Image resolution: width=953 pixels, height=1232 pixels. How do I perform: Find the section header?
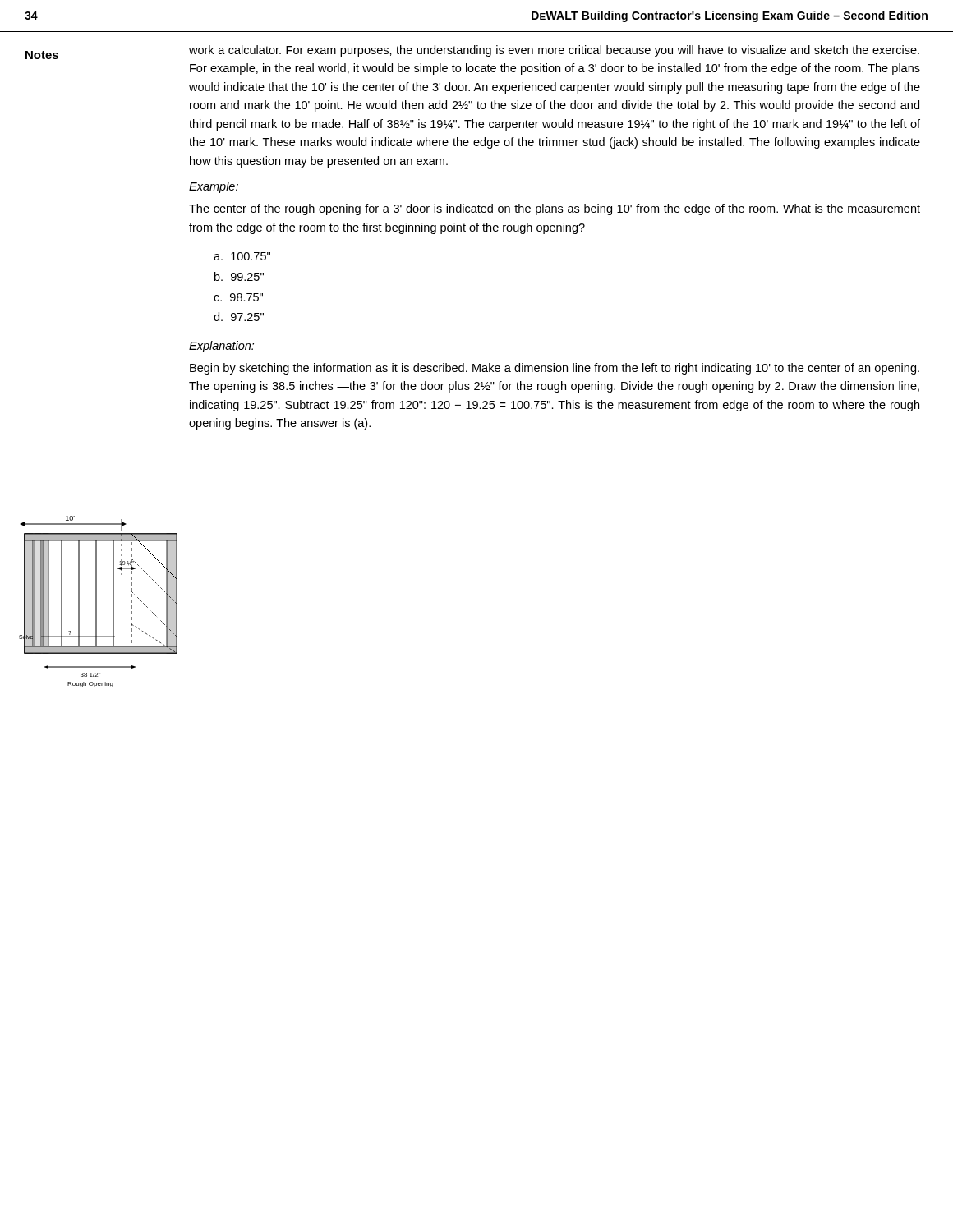tap(90, 55)
